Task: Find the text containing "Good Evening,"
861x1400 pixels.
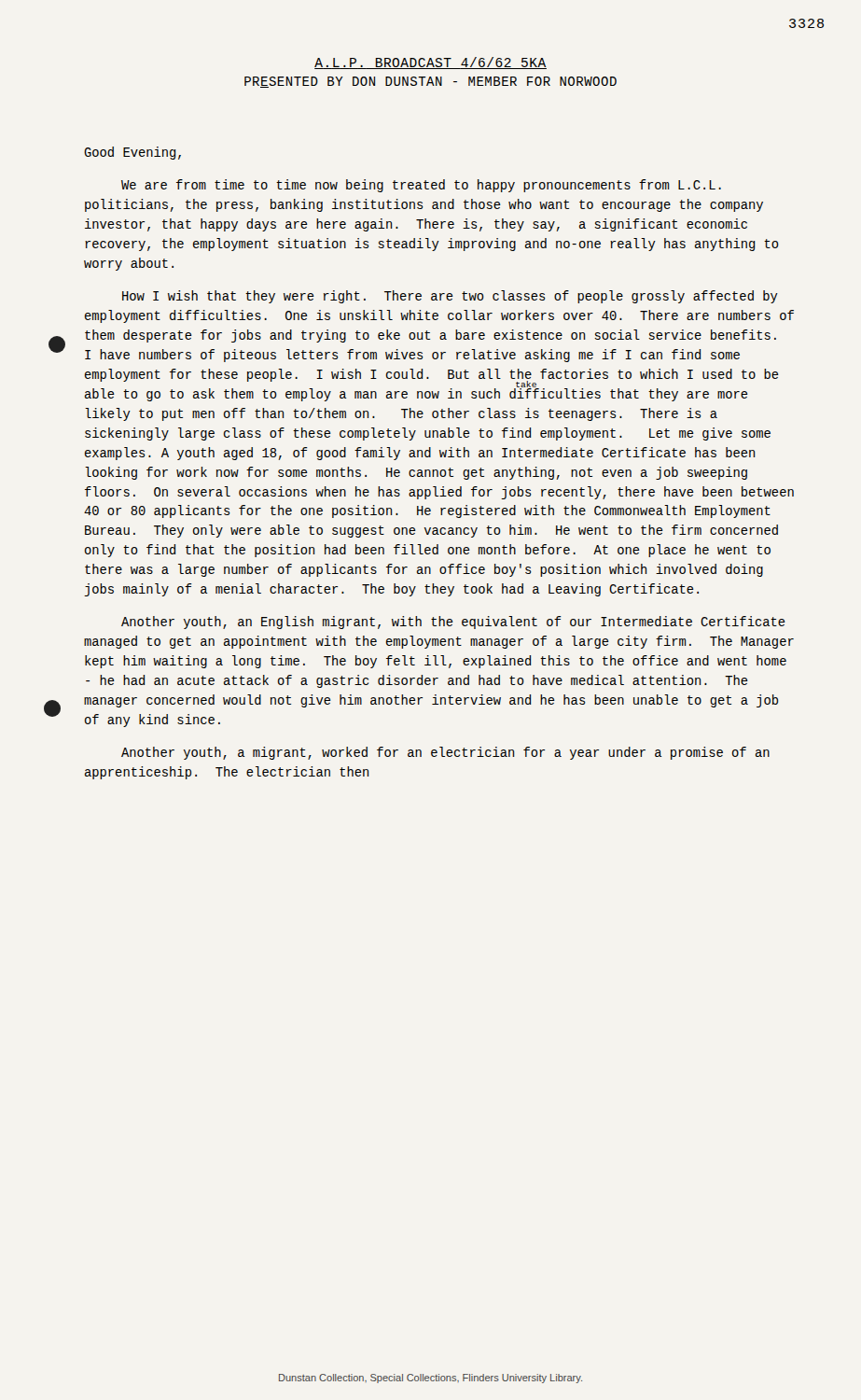Action: (x=134, y=154)
